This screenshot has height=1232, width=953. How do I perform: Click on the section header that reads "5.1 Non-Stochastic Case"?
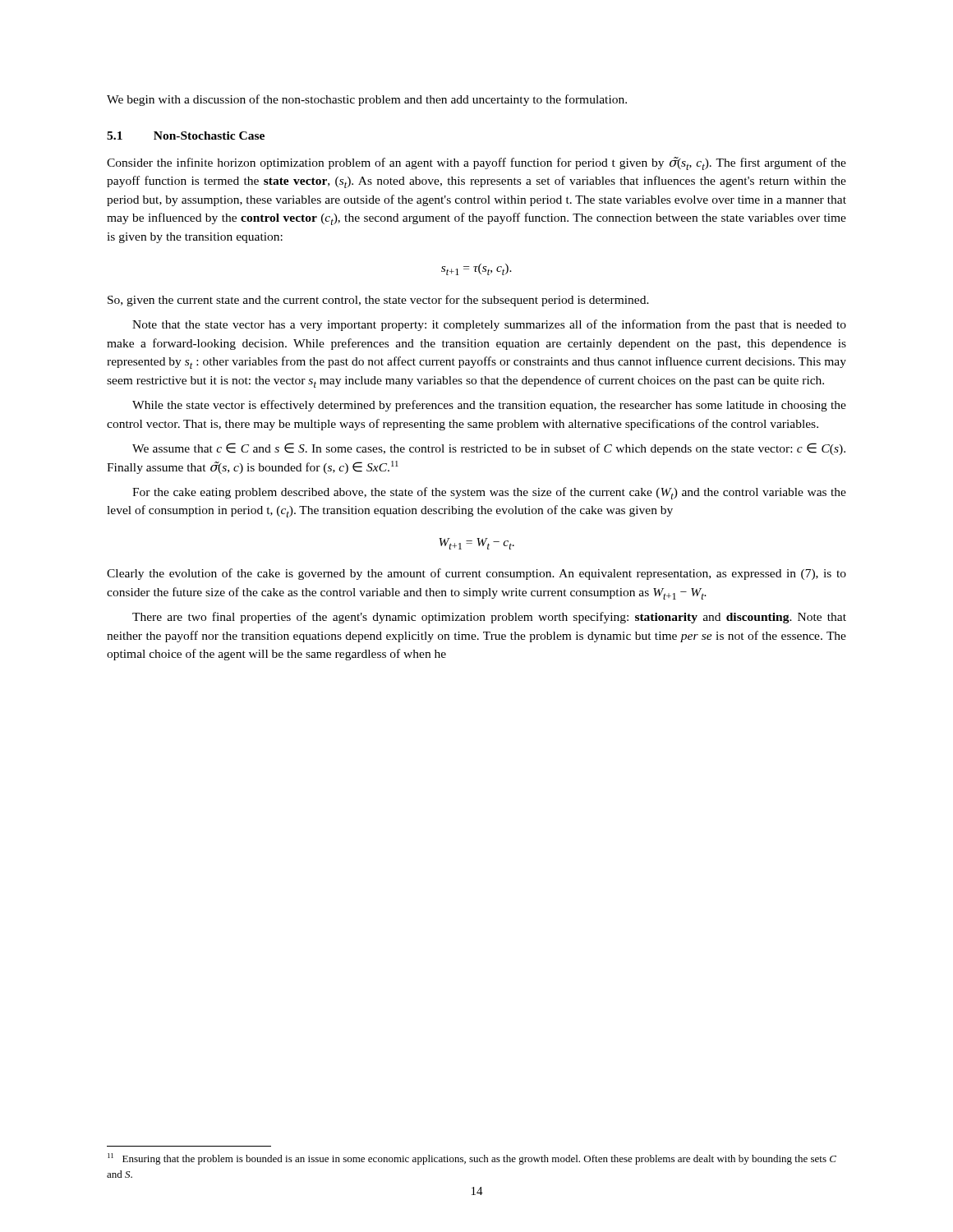coord(186,135)
